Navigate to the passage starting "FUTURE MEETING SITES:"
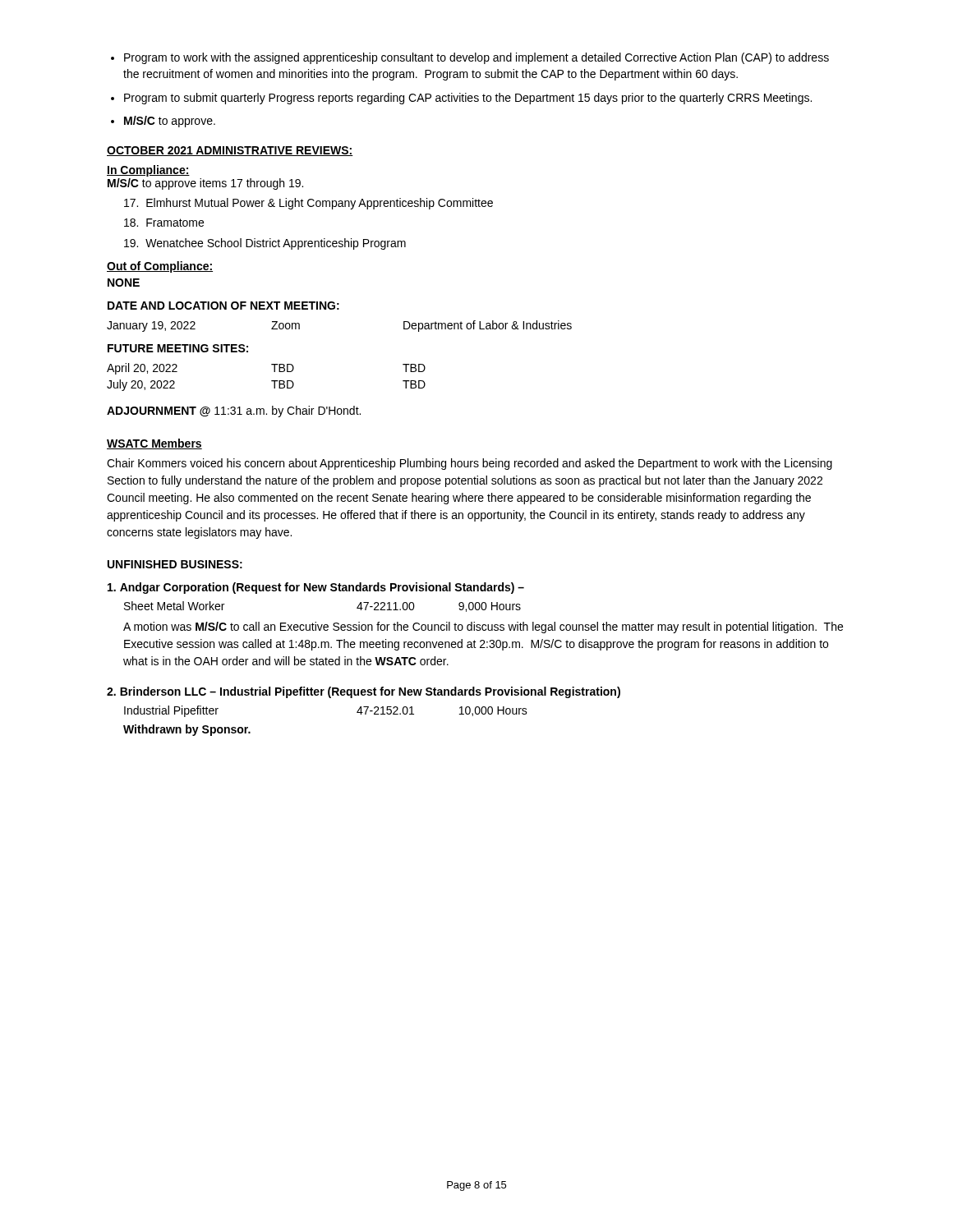This screenshot has height=1232, width=953. pos(178,348)
